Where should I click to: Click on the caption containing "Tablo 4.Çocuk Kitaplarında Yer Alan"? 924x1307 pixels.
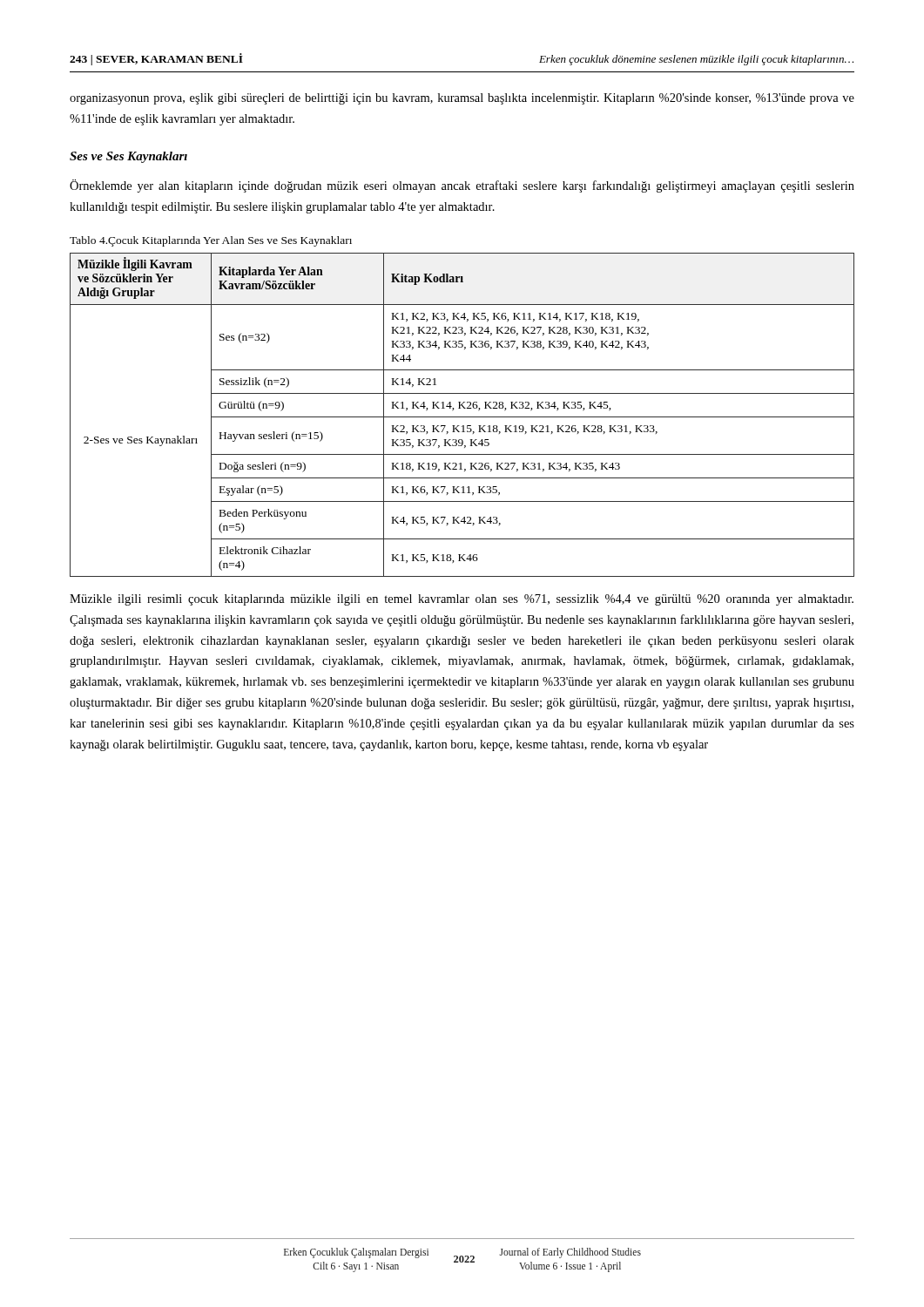[x=211, y=240]
